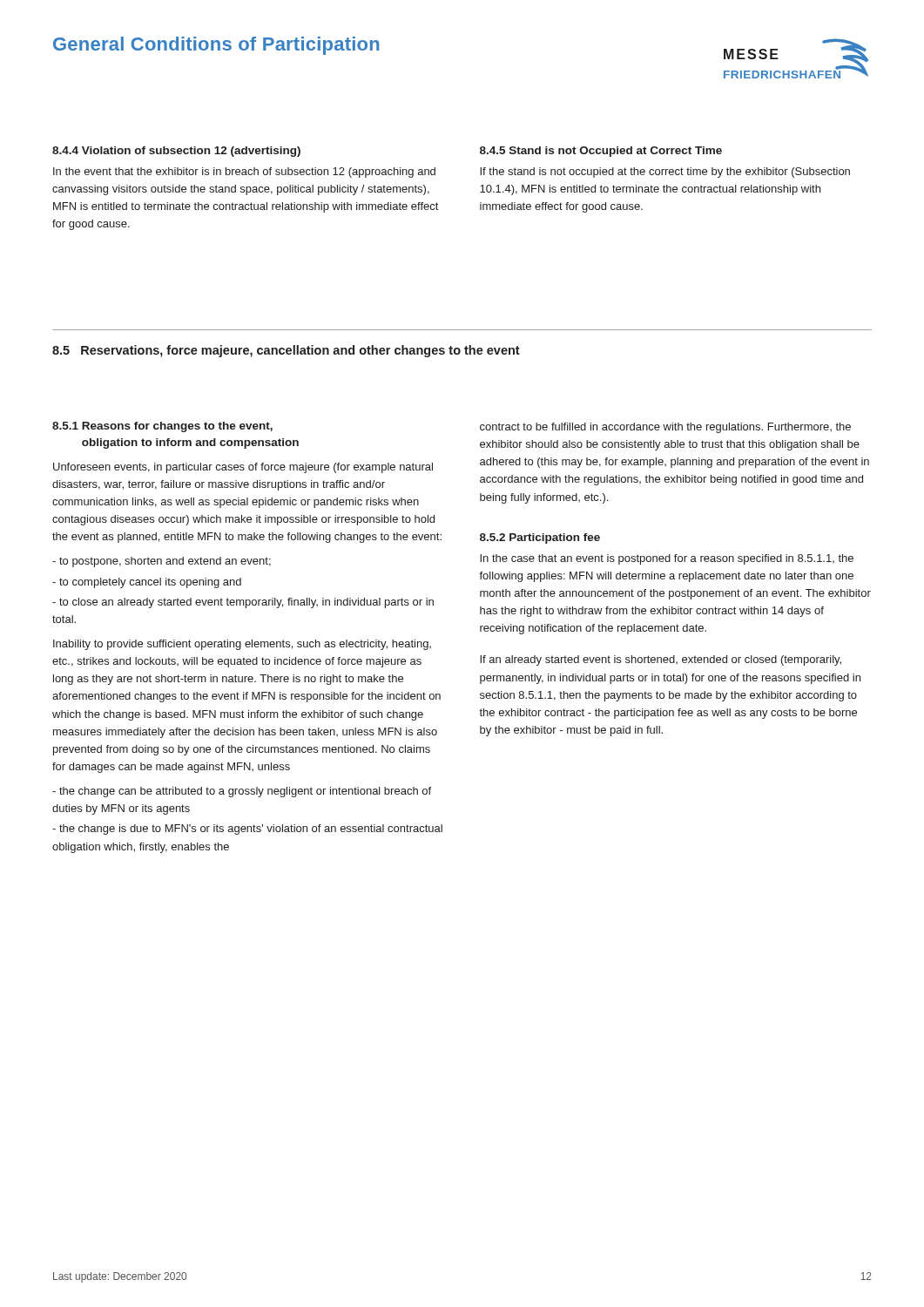Point to the block beginning "the change can be attributed"
Image resolution: width=924 pixels, height=1307 pixels.
(242, 800)
